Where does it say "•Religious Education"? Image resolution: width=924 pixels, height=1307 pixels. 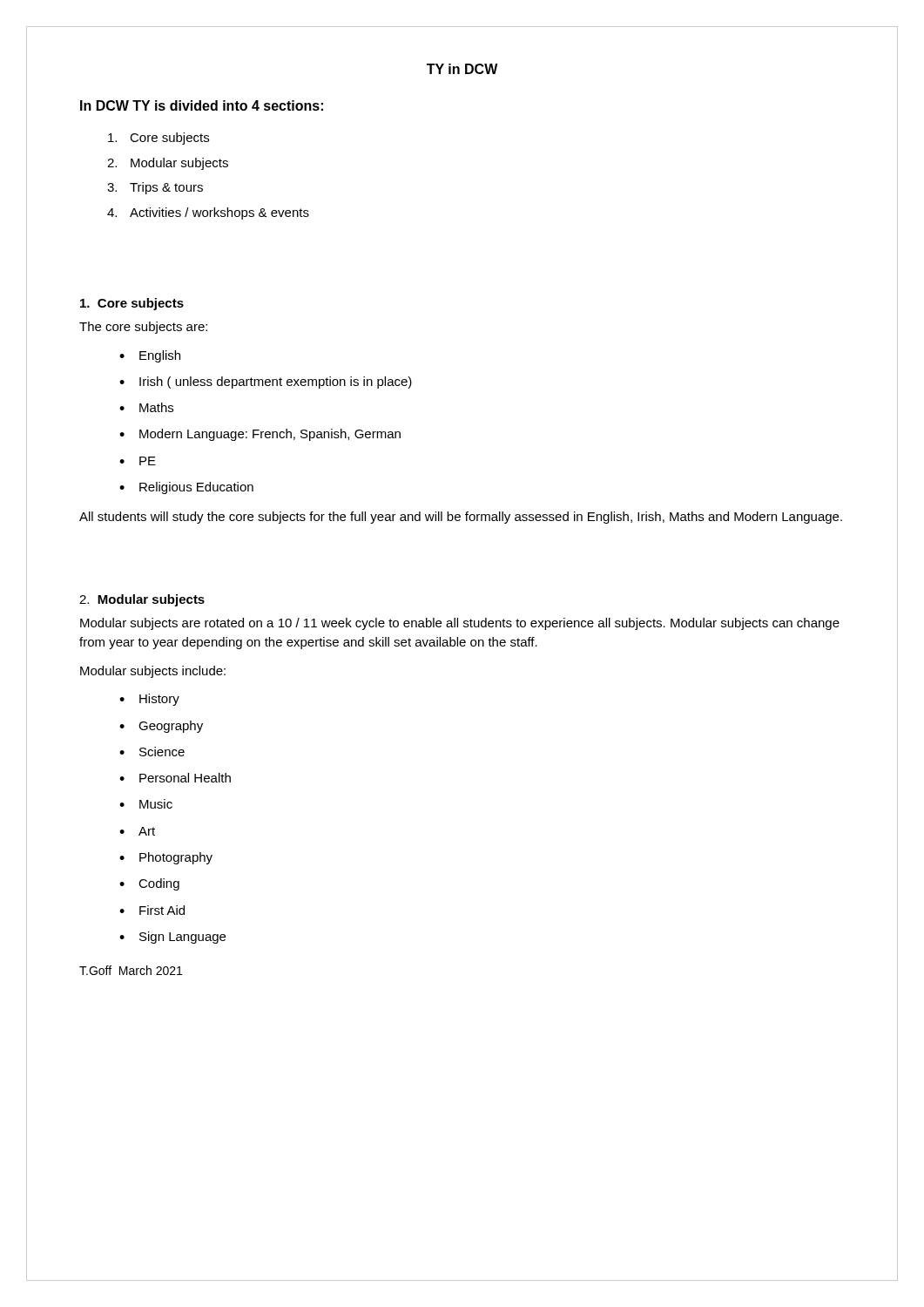pyautogui.click(x=187, y=488)
